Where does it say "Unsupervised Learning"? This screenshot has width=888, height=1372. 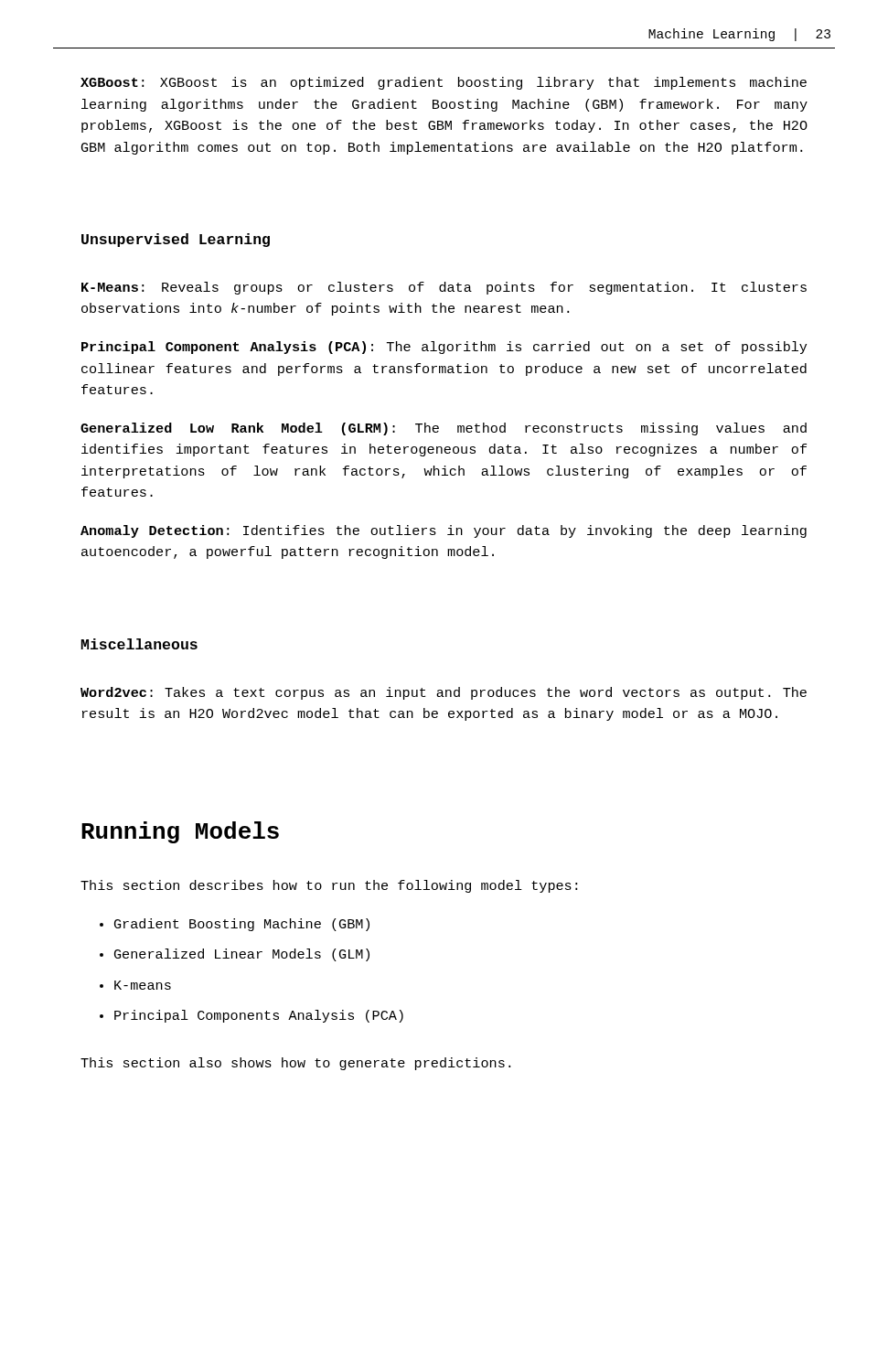click(176, 240)
